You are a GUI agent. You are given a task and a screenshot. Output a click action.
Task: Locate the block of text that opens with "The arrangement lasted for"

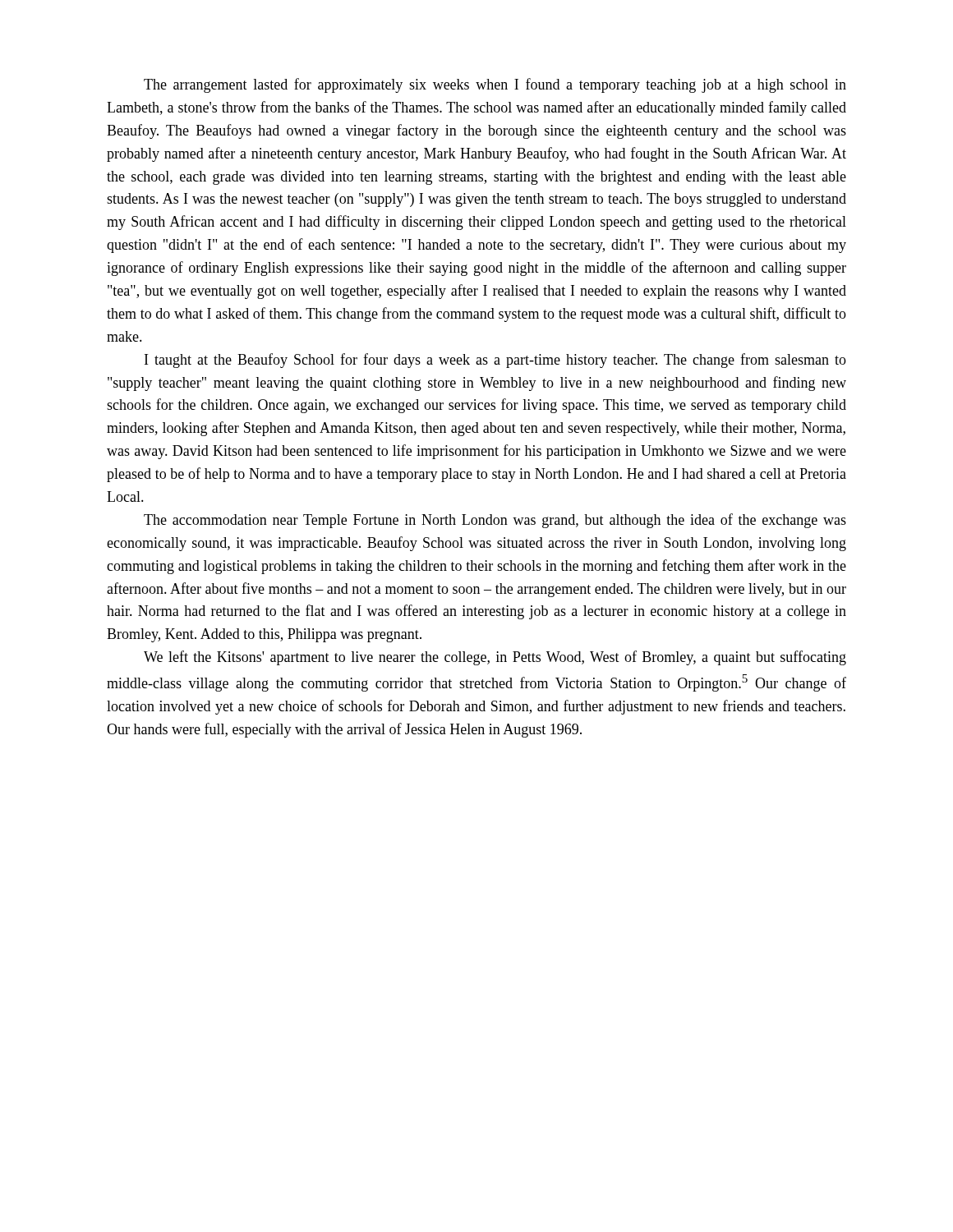[476, 408]
